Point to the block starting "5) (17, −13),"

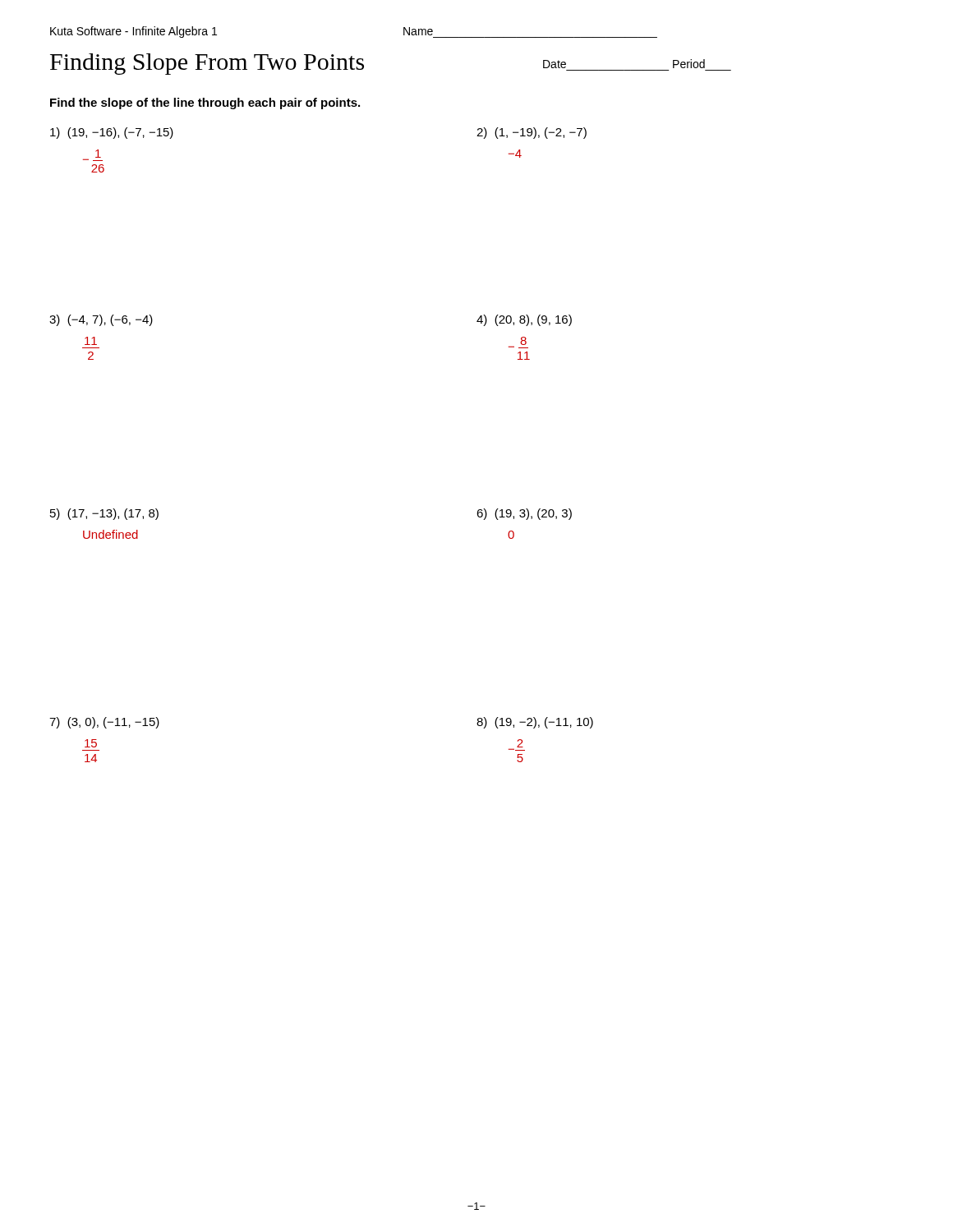pyautogui.click(x=104, y=513)
